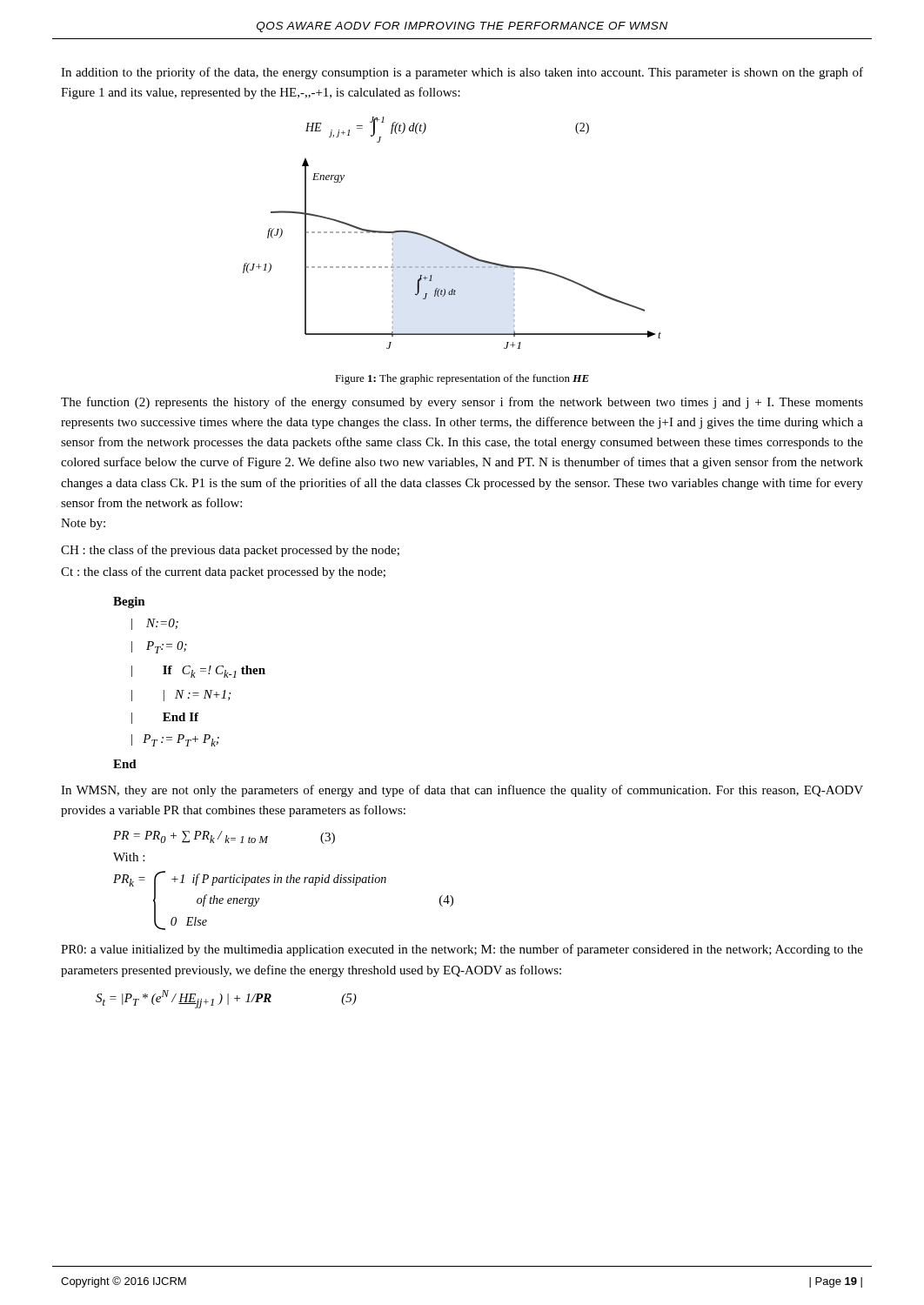Click on the formula that says "St = |PT * (eN / HEjj+1"
The image size is (924, 1305).
point(226,999)
